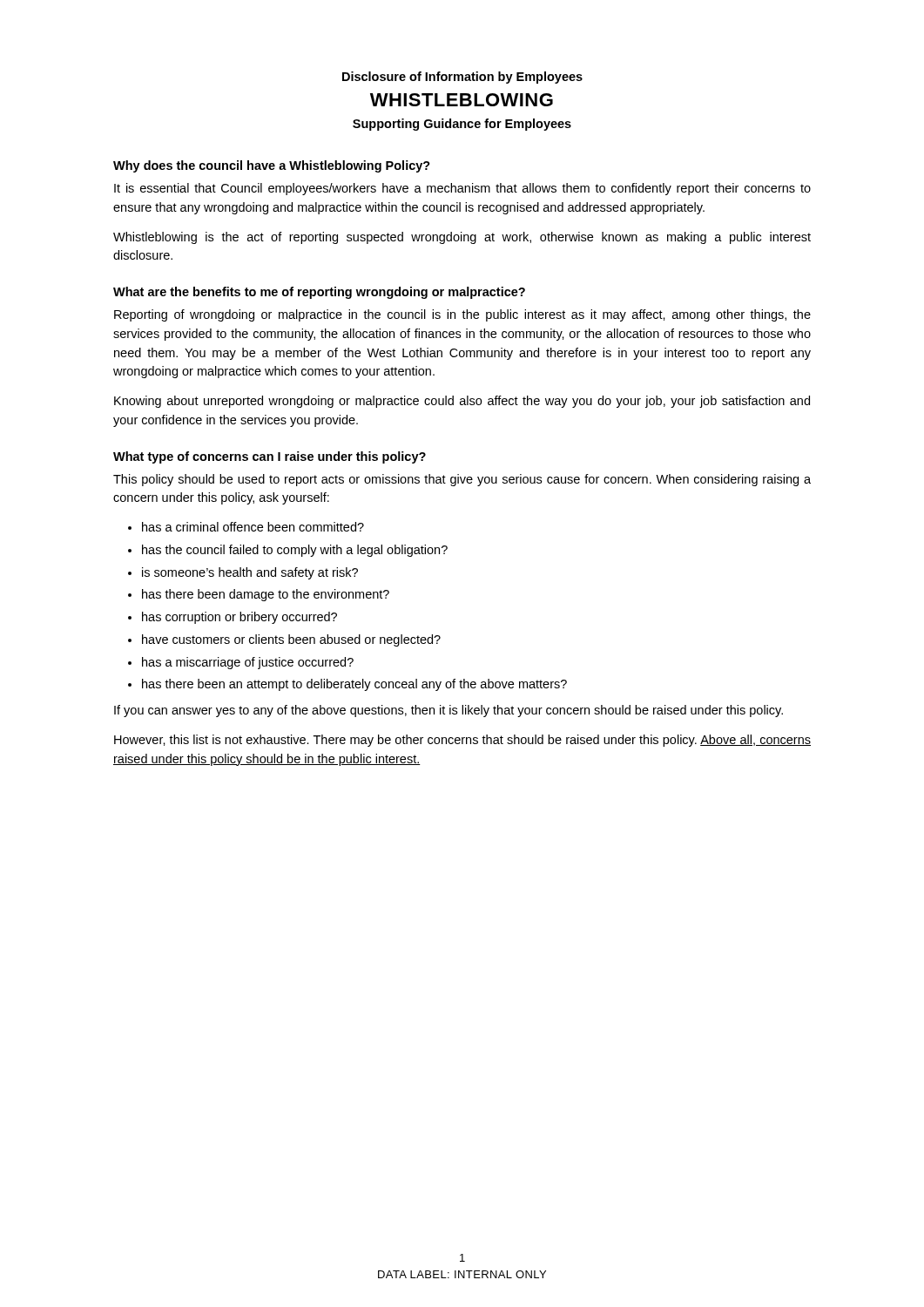Image resolution: width=924 pixels, height=1307 pixels.
Task: Select the element starting "Knowing about unreported"
Action: pos(462,410)
